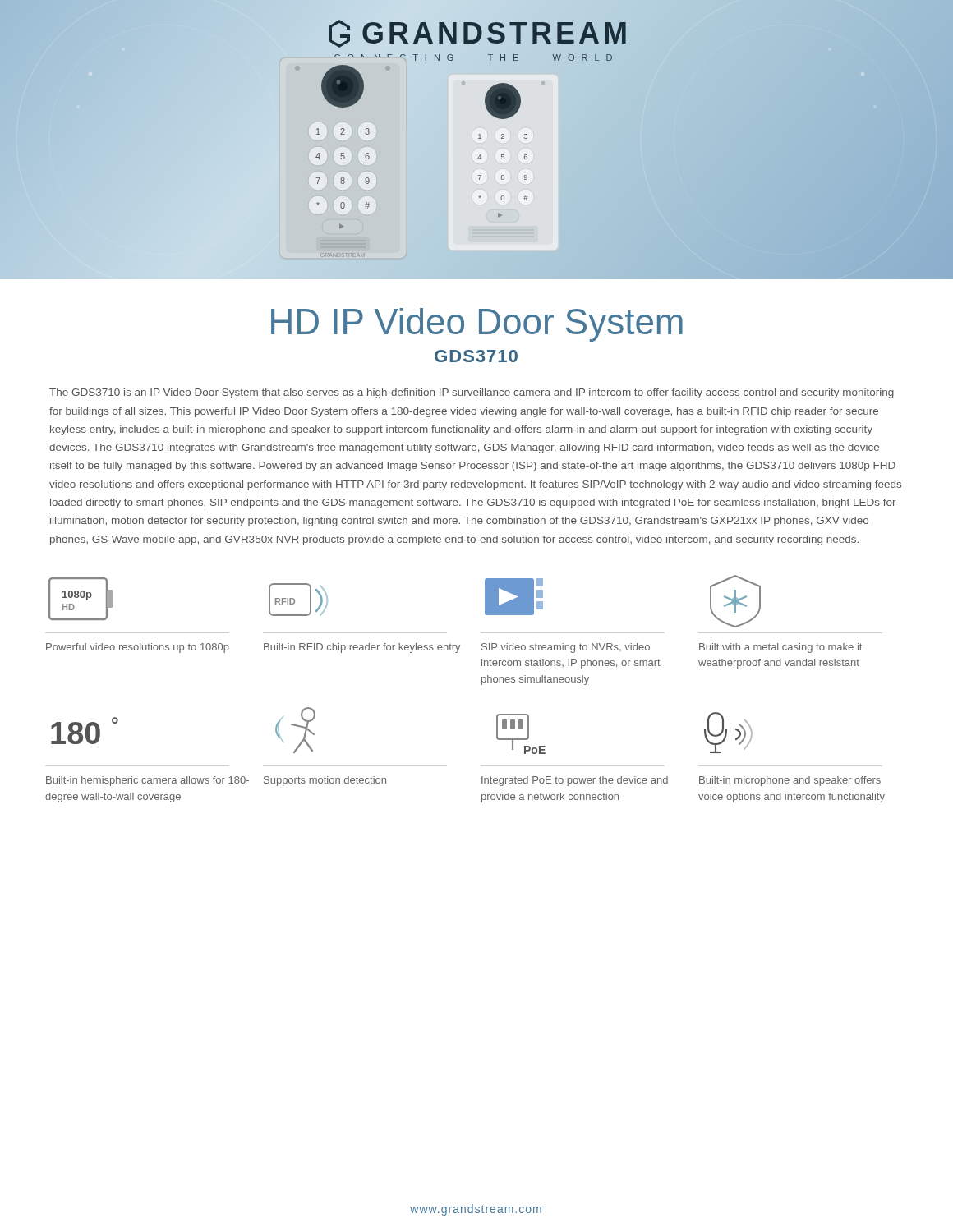The width and height of the screenshot is (953, 1232).
Task: Locate the photo
Action: click(x=476, y=140)
